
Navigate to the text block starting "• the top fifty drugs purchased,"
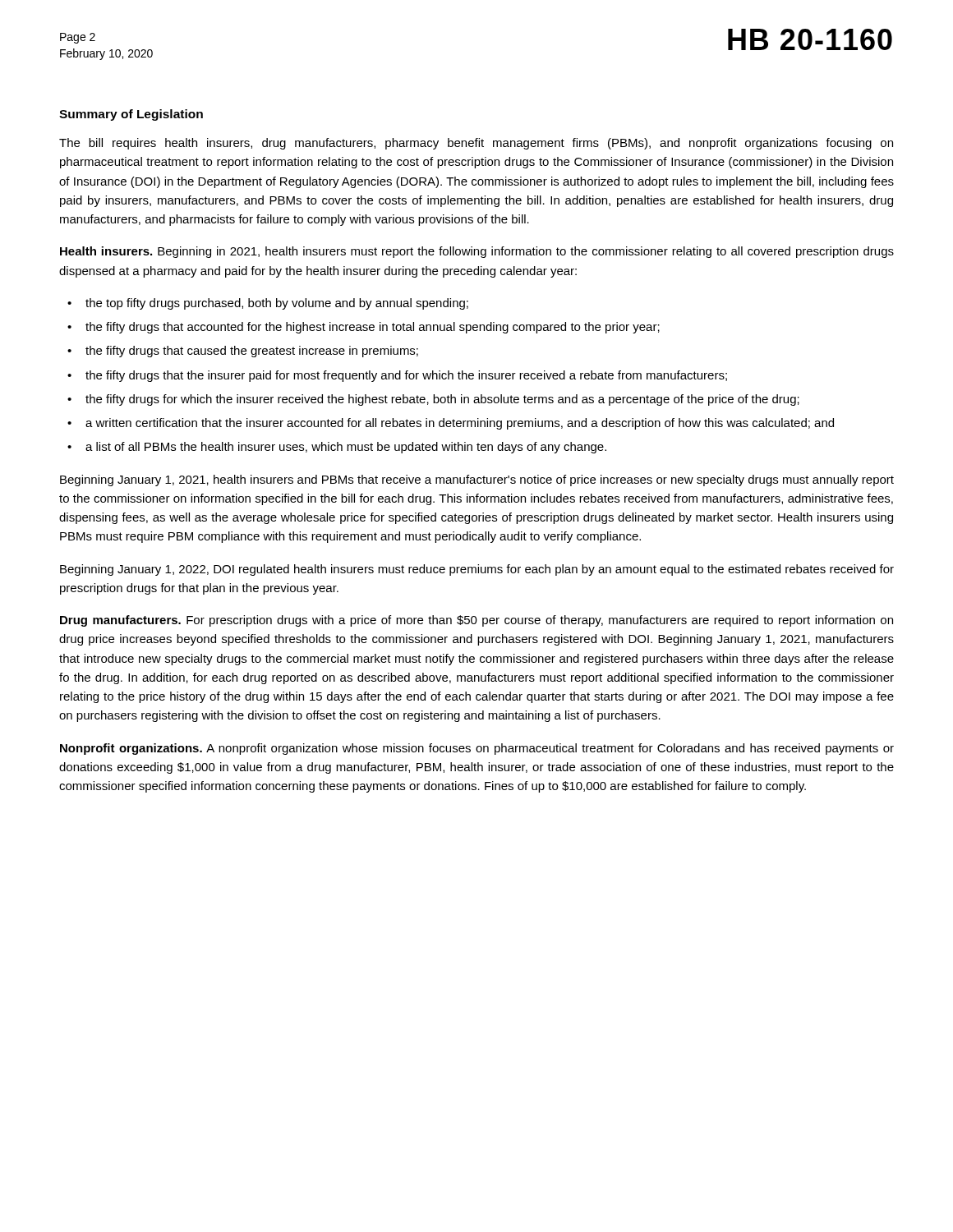(268, 304)
